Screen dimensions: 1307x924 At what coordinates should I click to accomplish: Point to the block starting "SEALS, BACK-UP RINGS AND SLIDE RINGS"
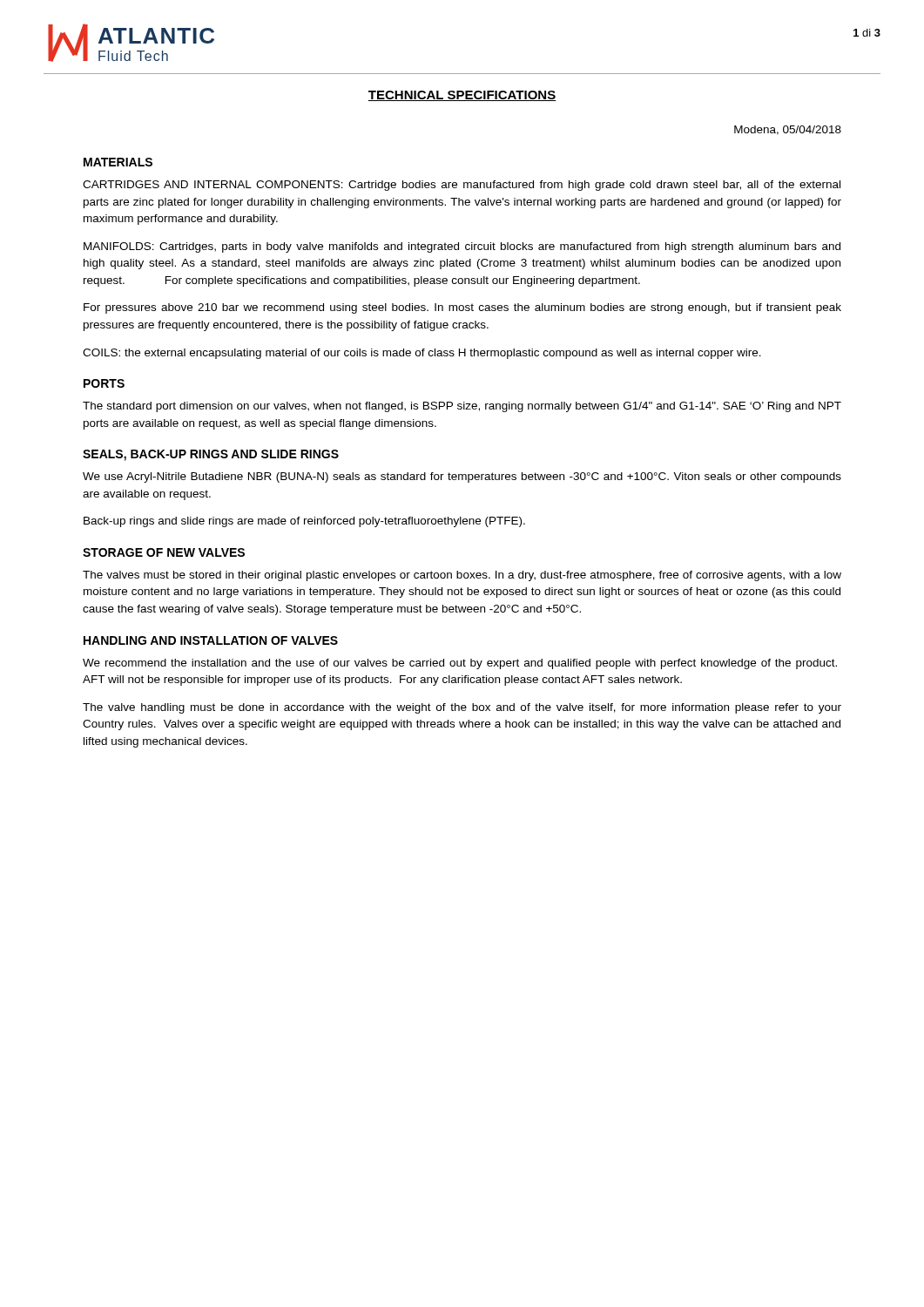coord(211,454)
